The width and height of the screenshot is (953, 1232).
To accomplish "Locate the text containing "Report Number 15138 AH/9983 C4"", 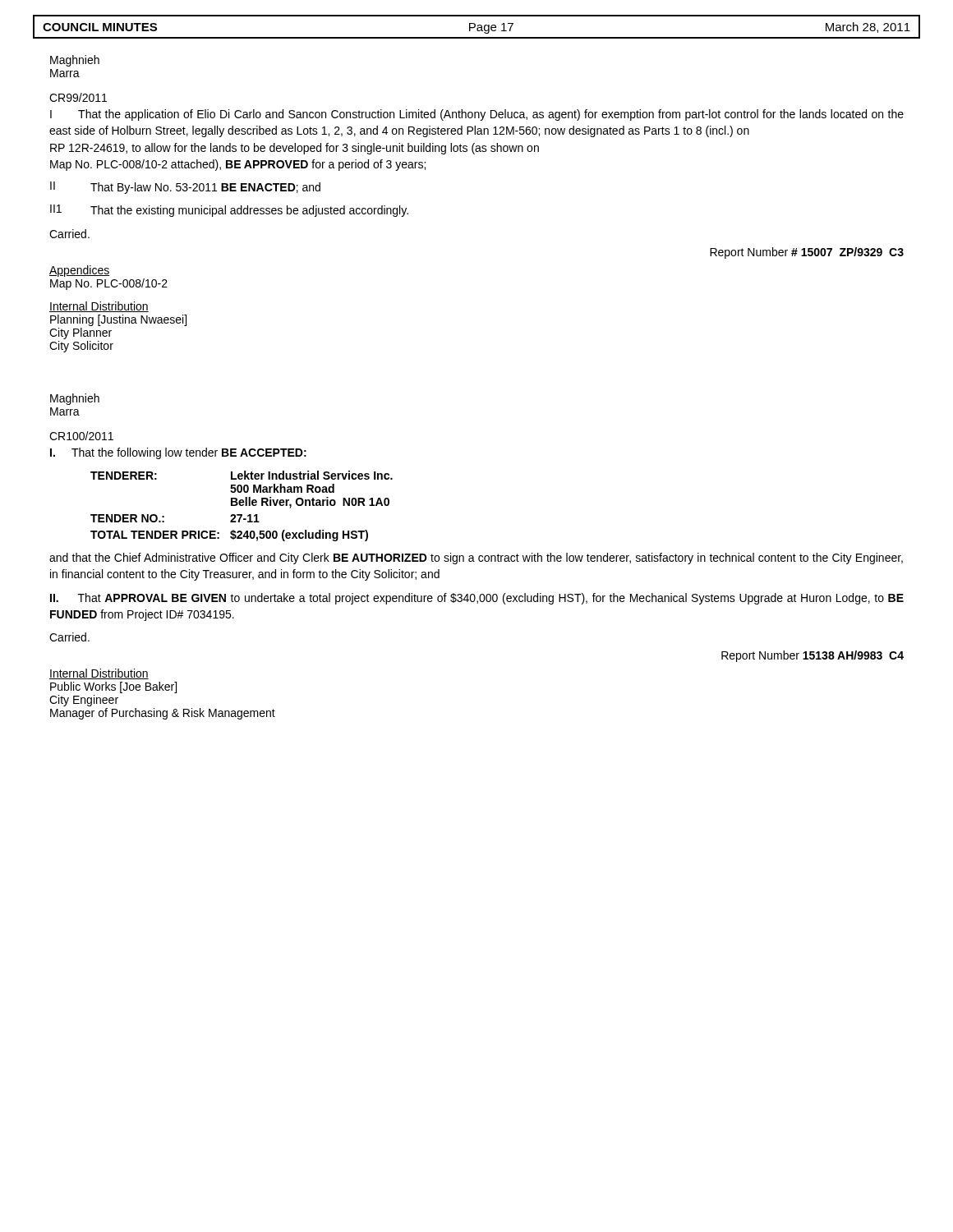I will [812, 656].
